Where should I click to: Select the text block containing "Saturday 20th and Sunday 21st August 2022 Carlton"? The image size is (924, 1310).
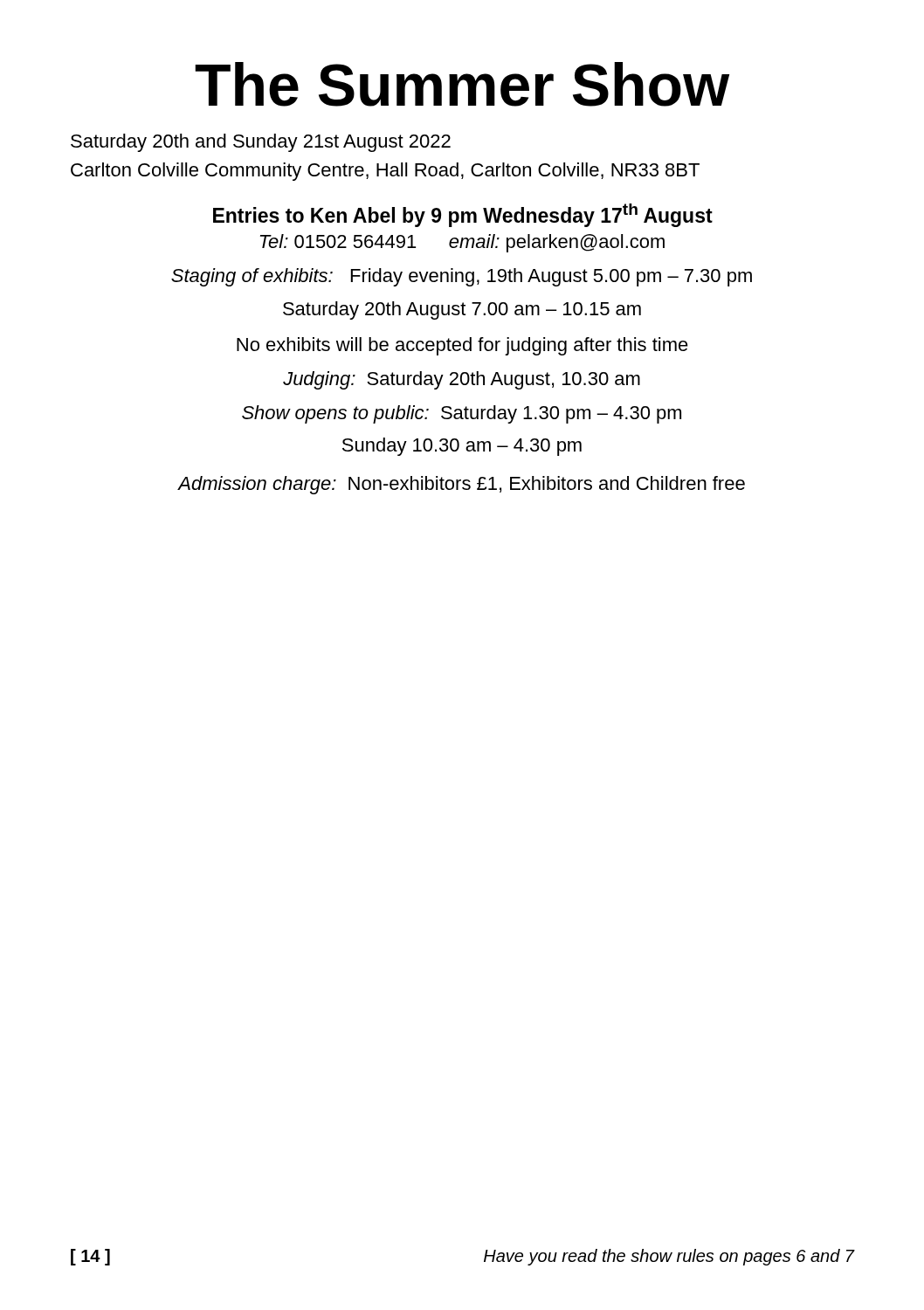[x=385, y=155]
